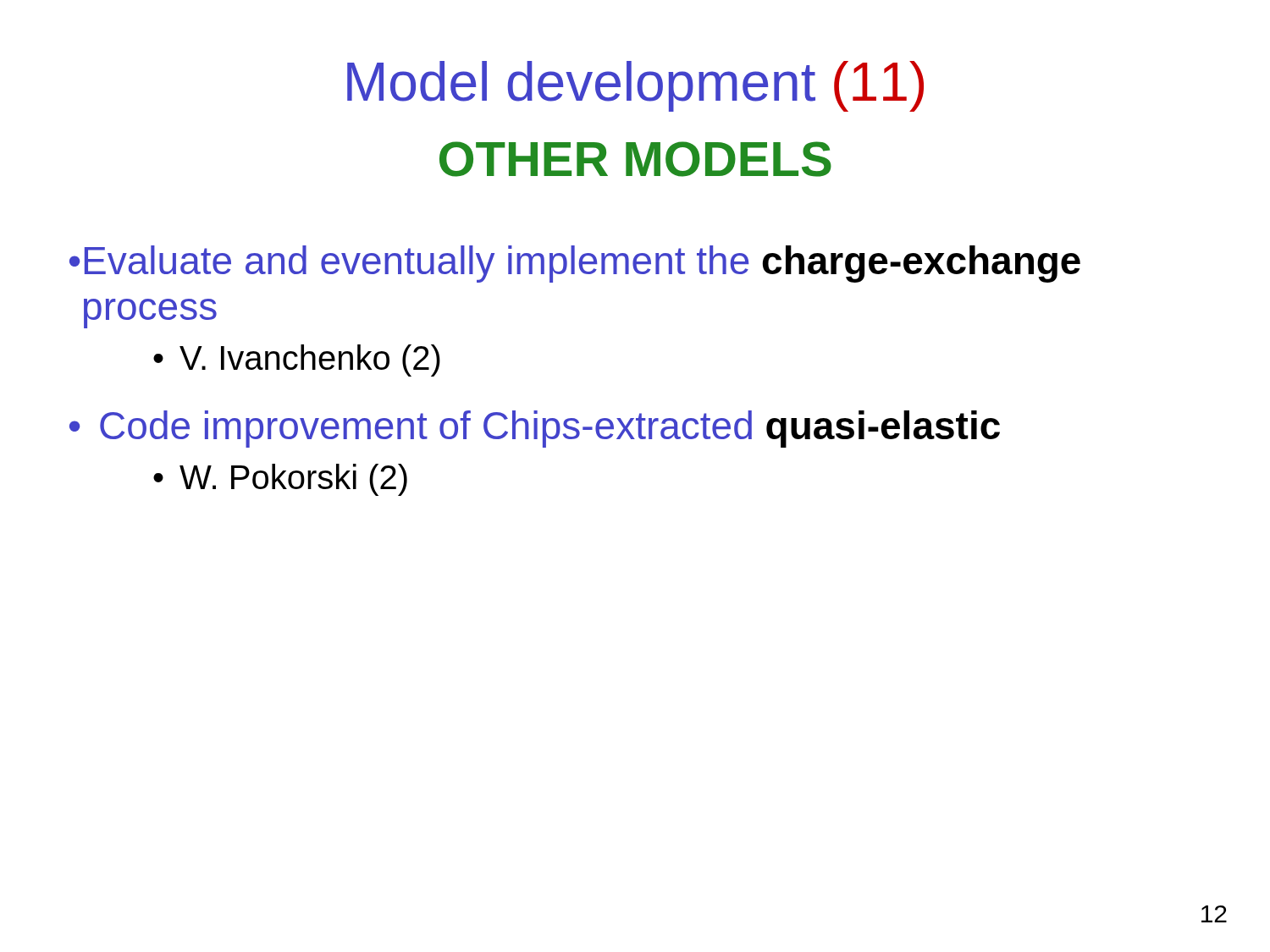Viewport: 1270px width, 952px height.
Task: Find "• W. Pokorski (2)" on this page
Action: [281, 478]
